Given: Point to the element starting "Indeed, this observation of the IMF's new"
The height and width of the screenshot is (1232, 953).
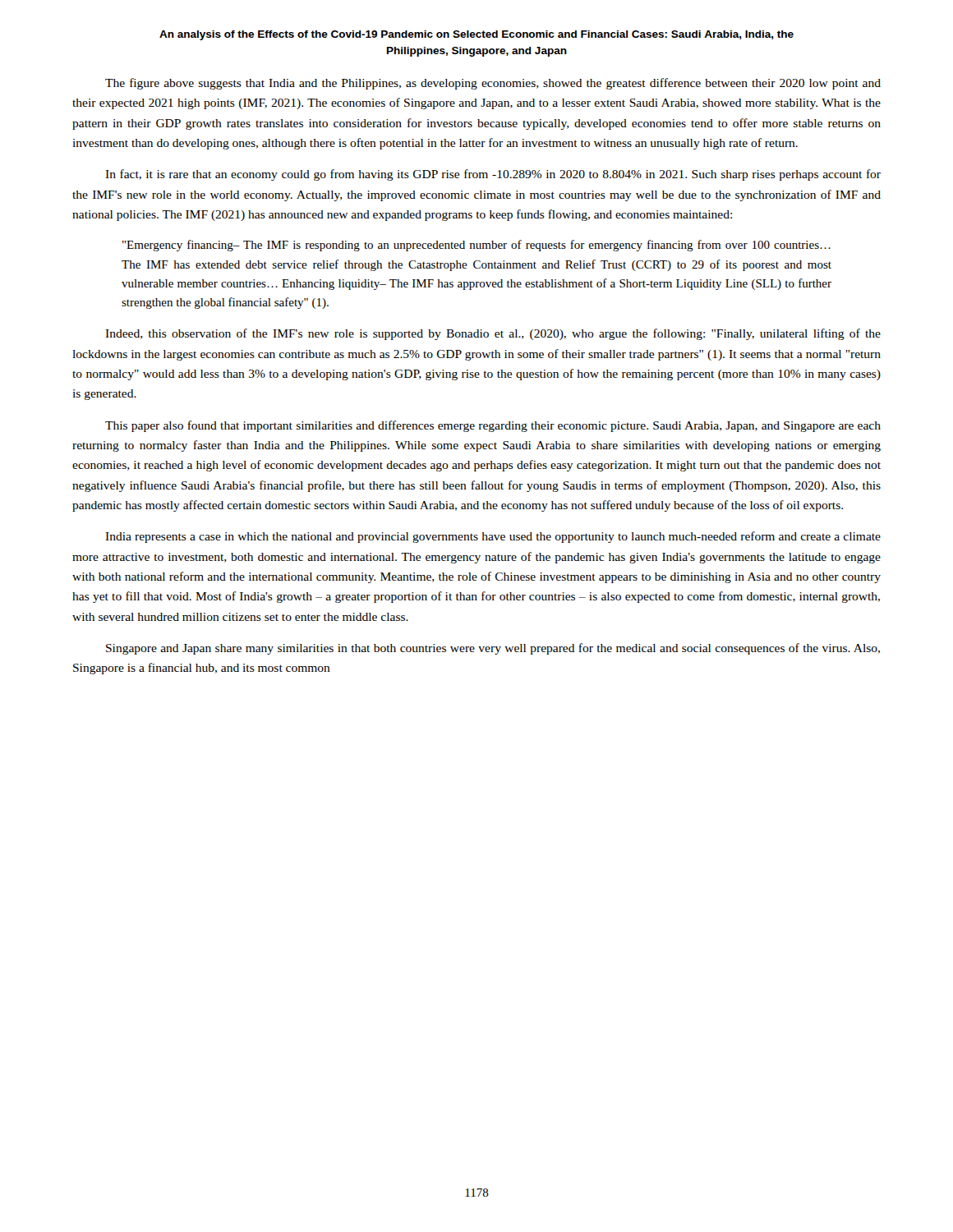Looking at the screenshot, I should coord(476,363).
